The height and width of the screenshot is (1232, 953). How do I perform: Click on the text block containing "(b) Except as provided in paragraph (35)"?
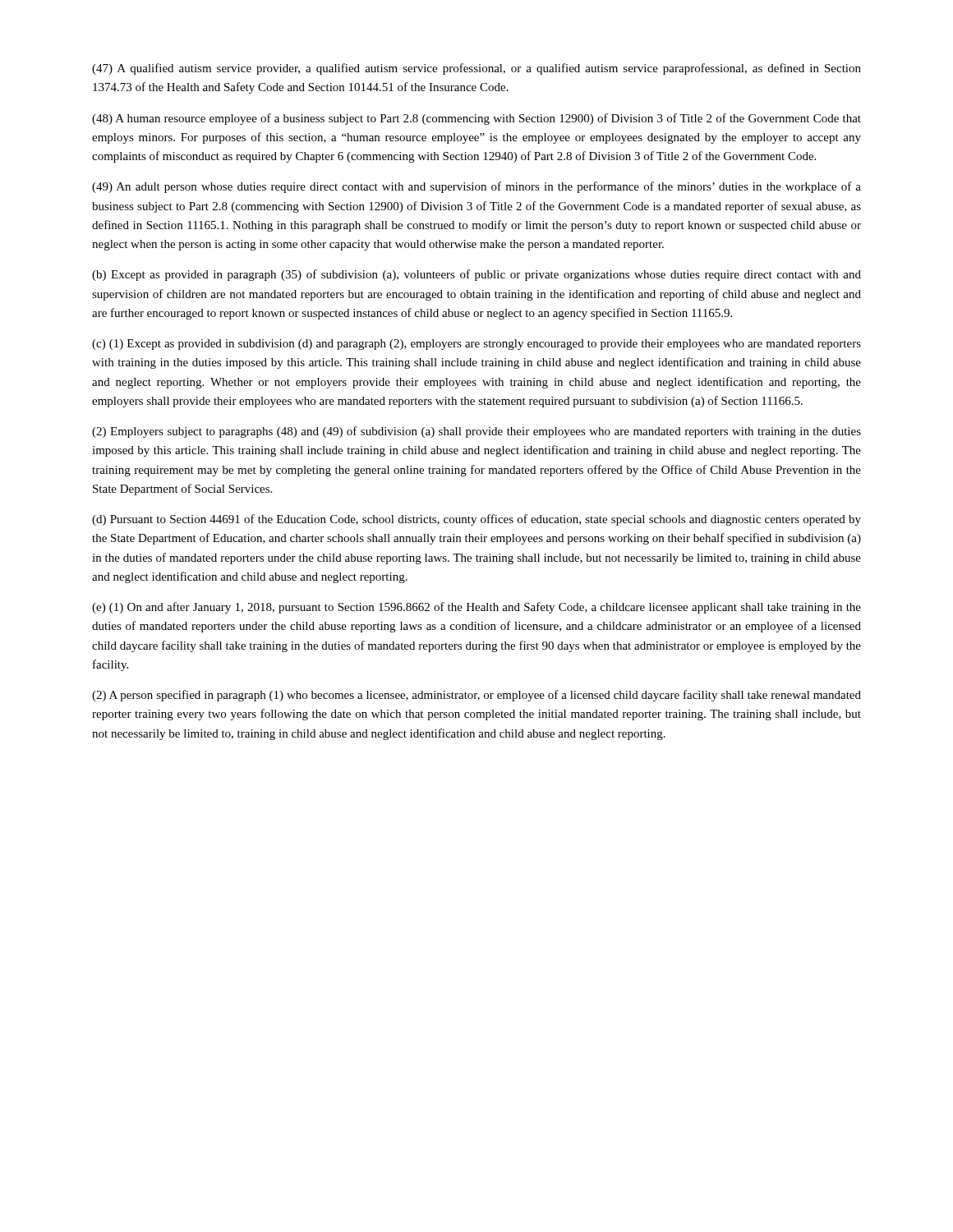click(476, 294)
